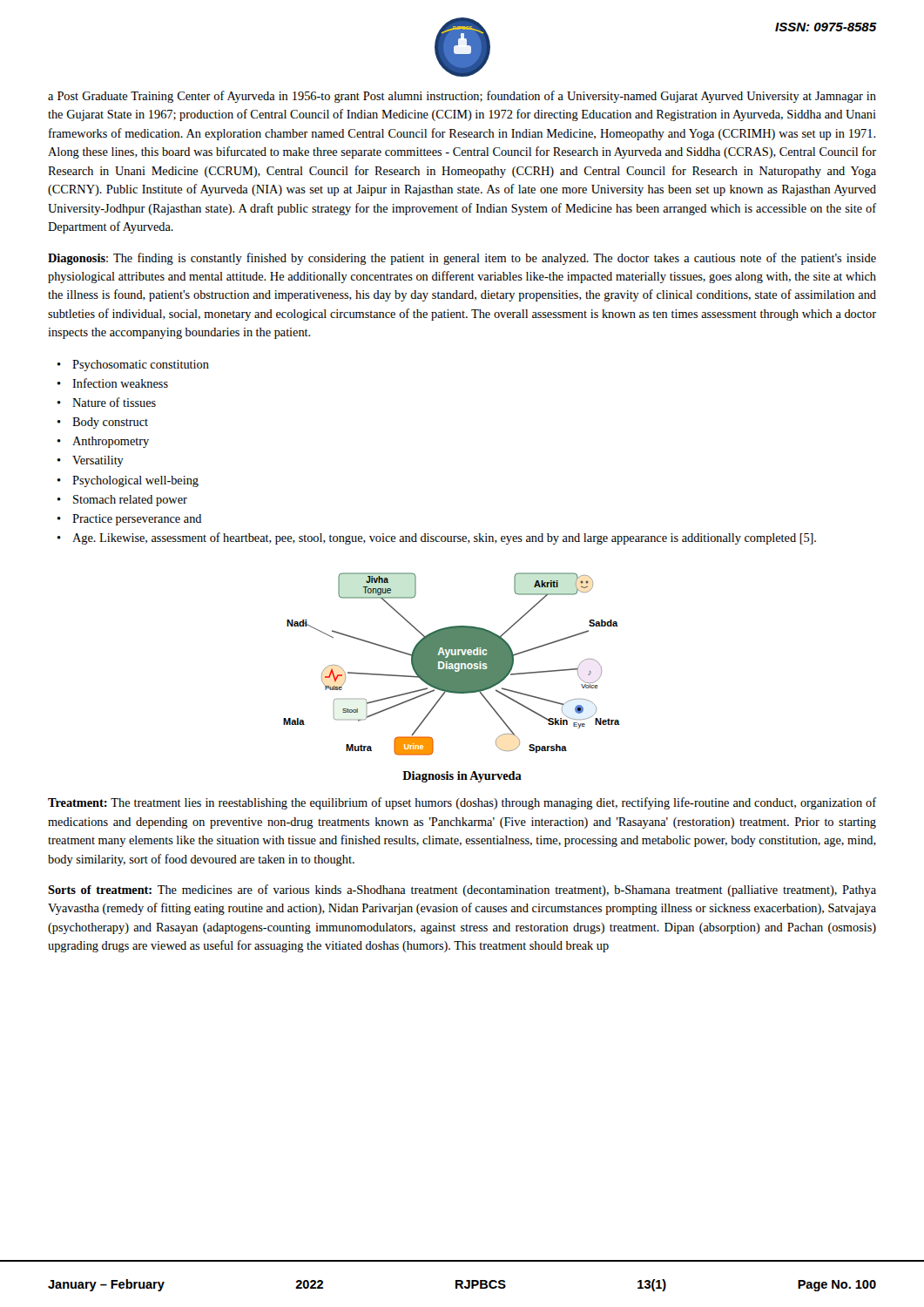Point to the text block starting "a Post Graduate Training Center of Ayurveda"
The image size is (924, 1307).
pyautogui.click(x=462, y=161)
